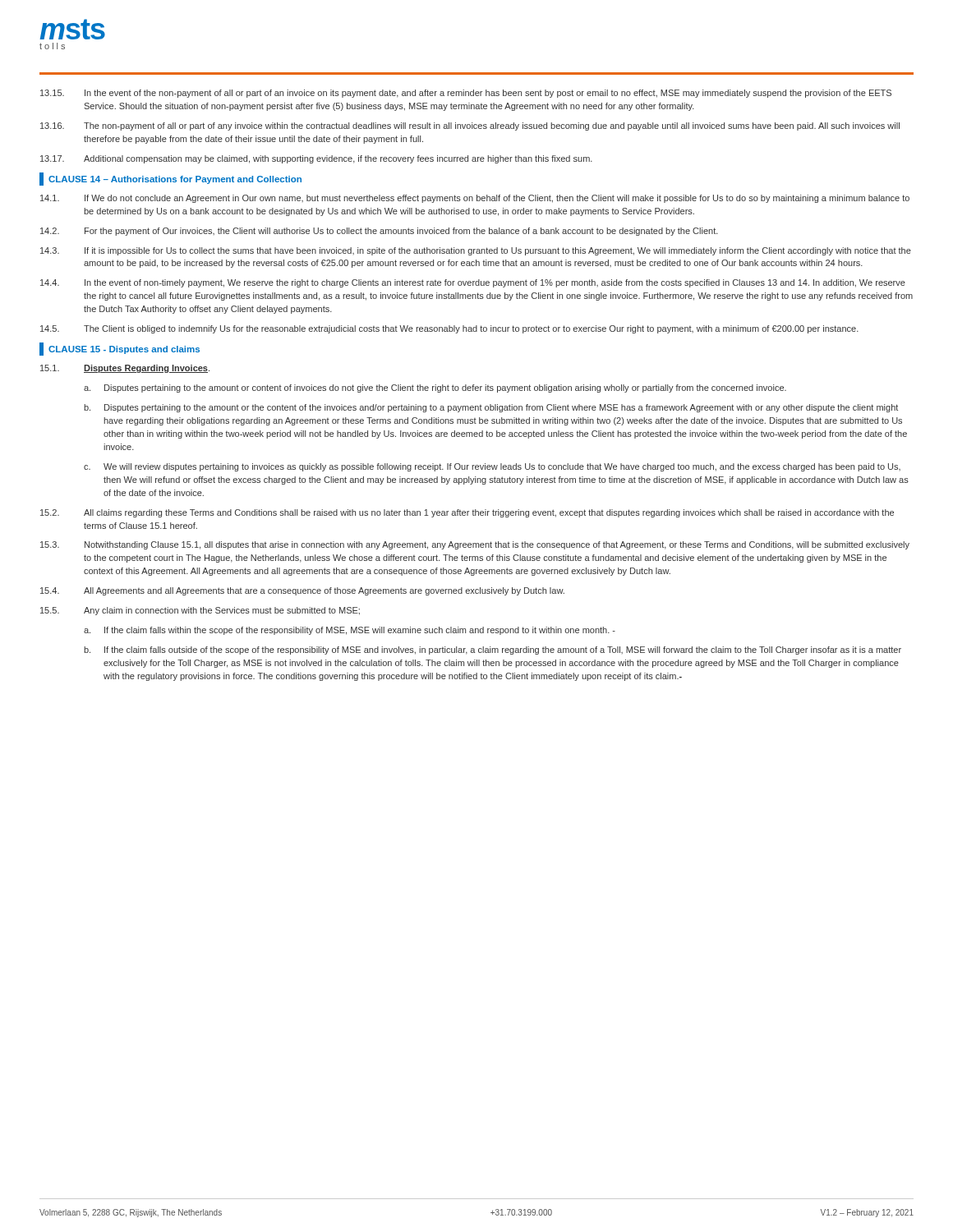Click on the text block starting "15.1. Disputes Regarding Invoices."
Viewport: 953px width, 1232px height.
click(125, 369)
